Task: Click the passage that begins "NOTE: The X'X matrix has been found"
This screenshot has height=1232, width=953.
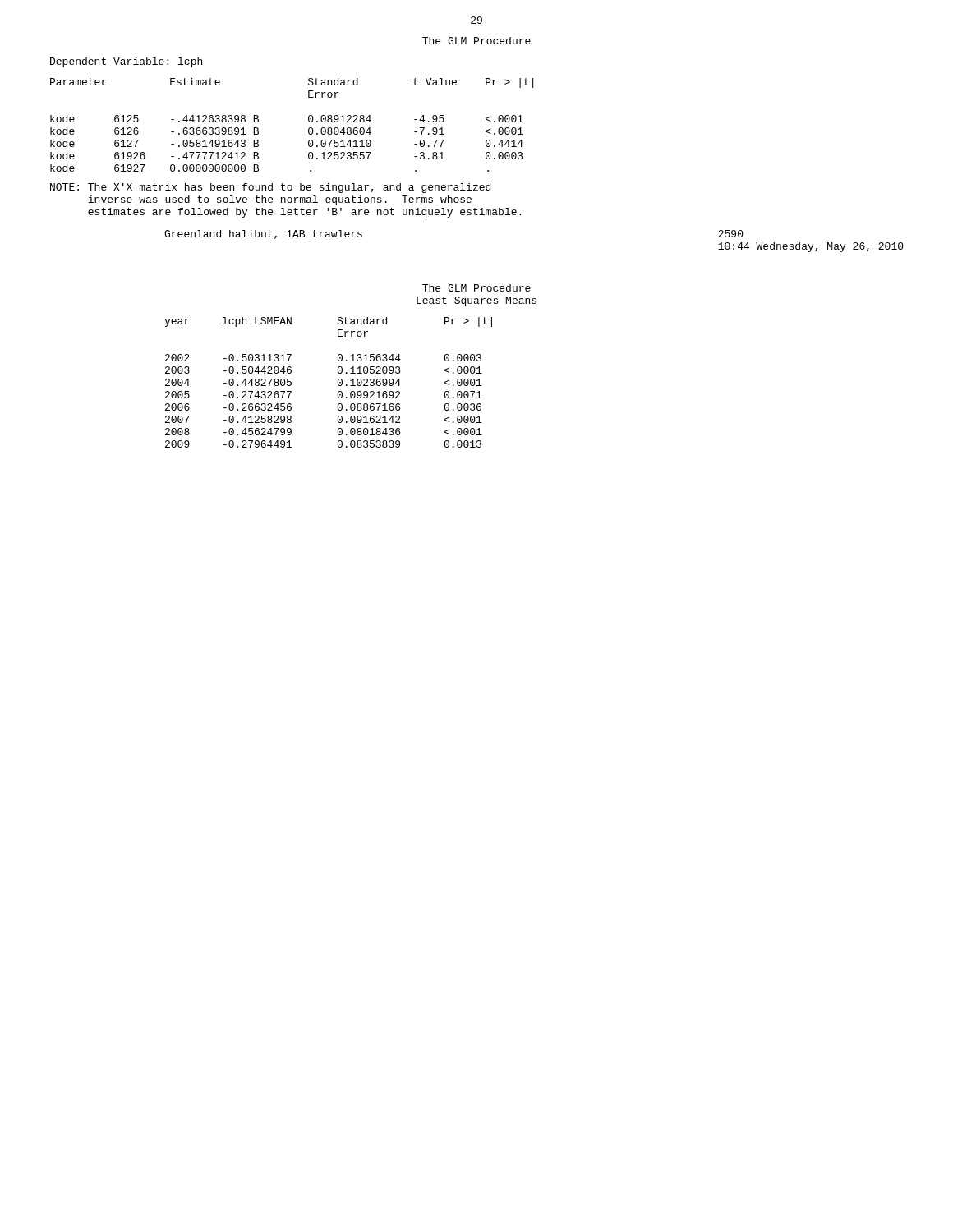Action: (286, 200)
